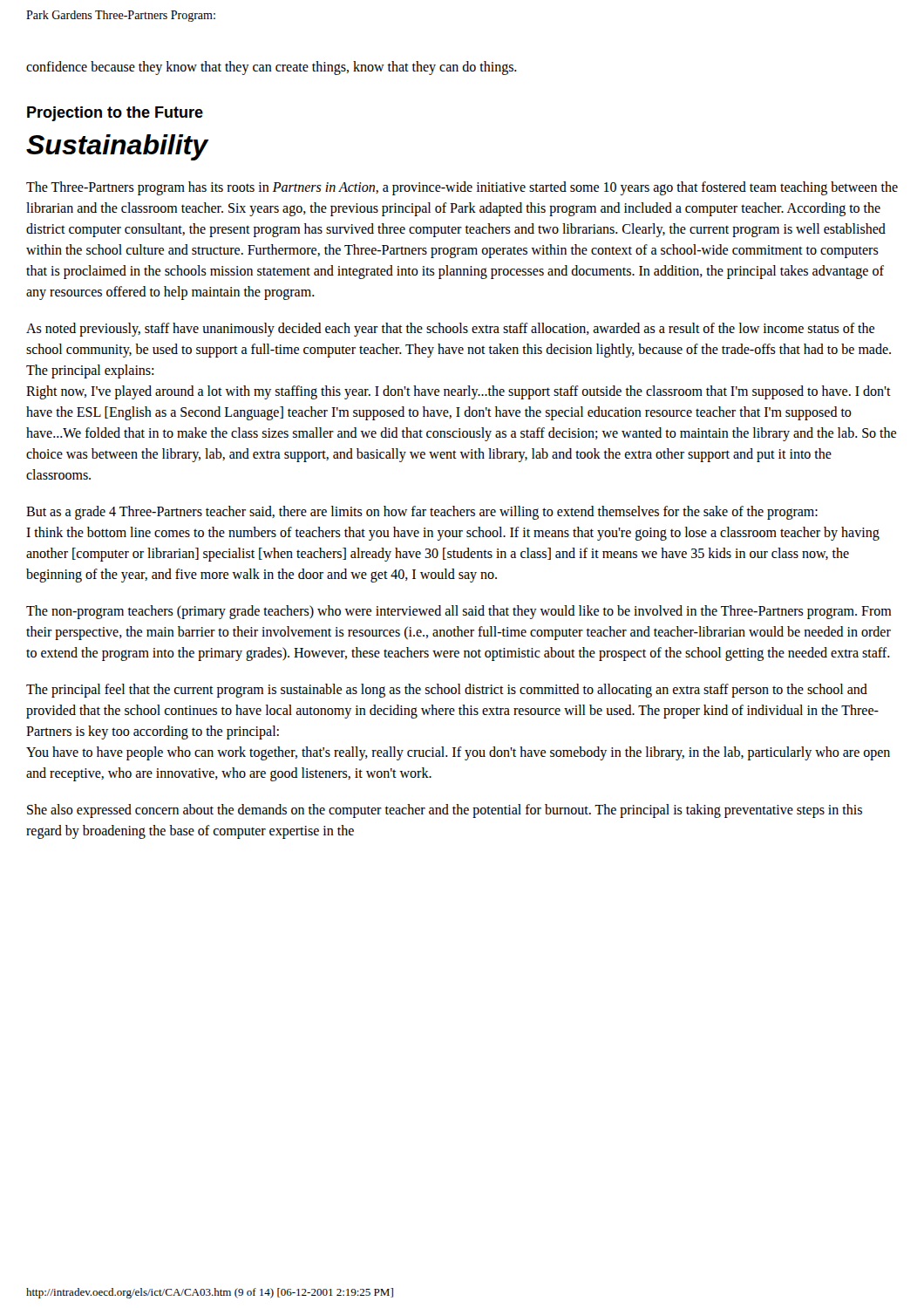Select the text block containing "The non-program teachers (primary grade teachers) who"
The image size is (924, 1308).
[x=459, y=632]
